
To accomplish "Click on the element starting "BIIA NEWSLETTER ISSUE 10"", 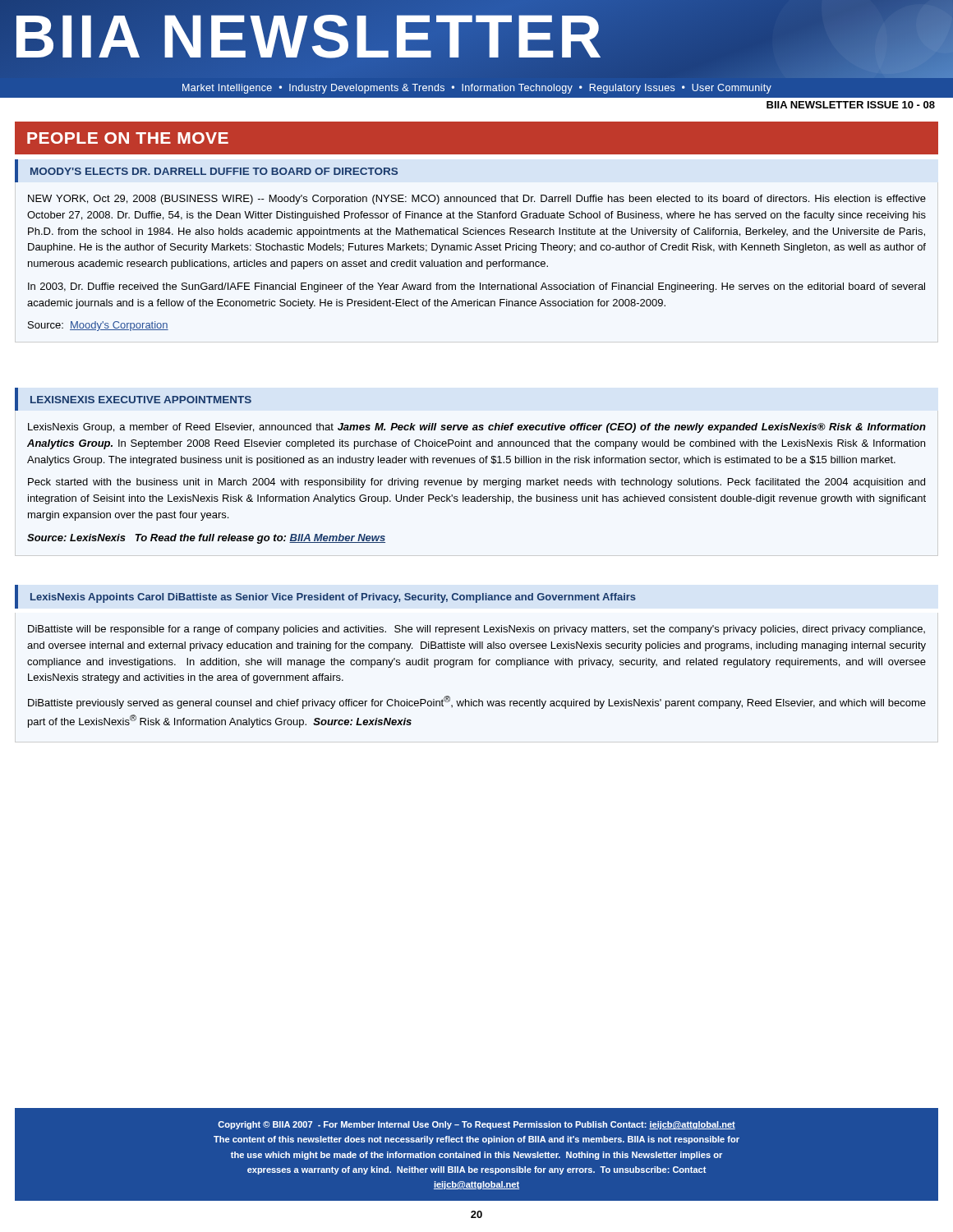I will (851, 105).
